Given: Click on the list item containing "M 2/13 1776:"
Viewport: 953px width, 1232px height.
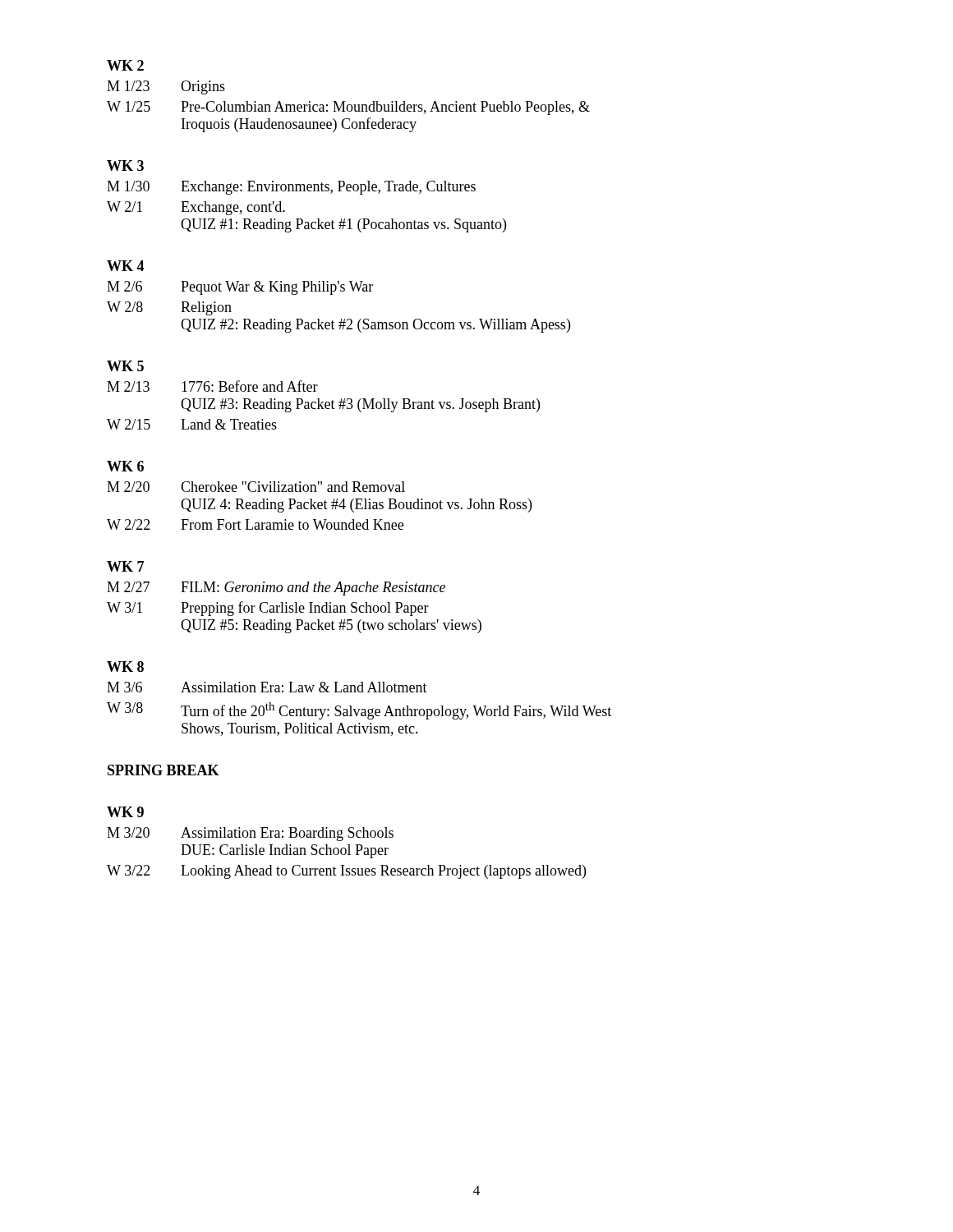Looking at the screenshot, I should click(x=489, y=396).
